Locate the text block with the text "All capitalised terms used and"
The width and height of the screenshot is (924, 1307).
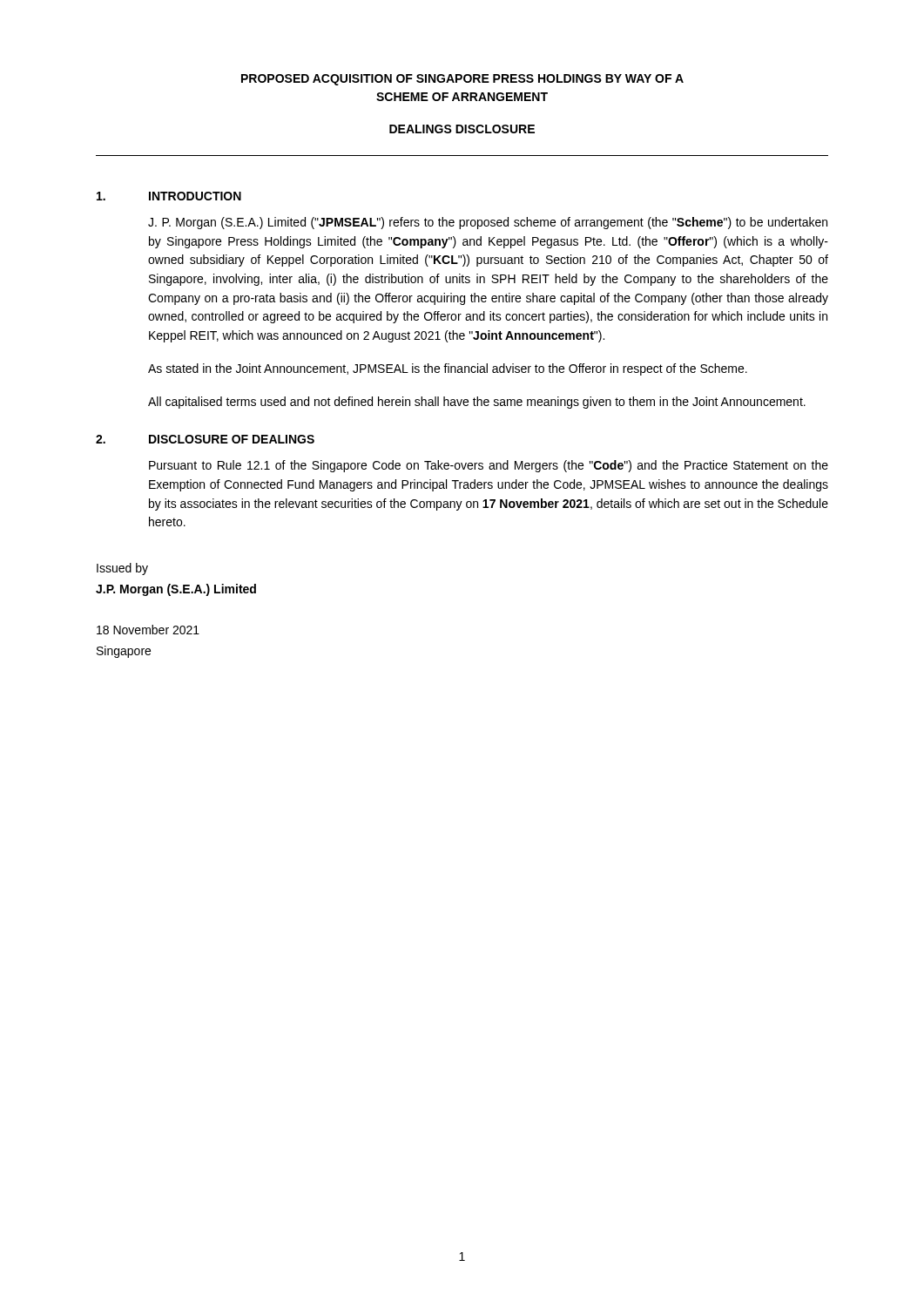(477, 401)
